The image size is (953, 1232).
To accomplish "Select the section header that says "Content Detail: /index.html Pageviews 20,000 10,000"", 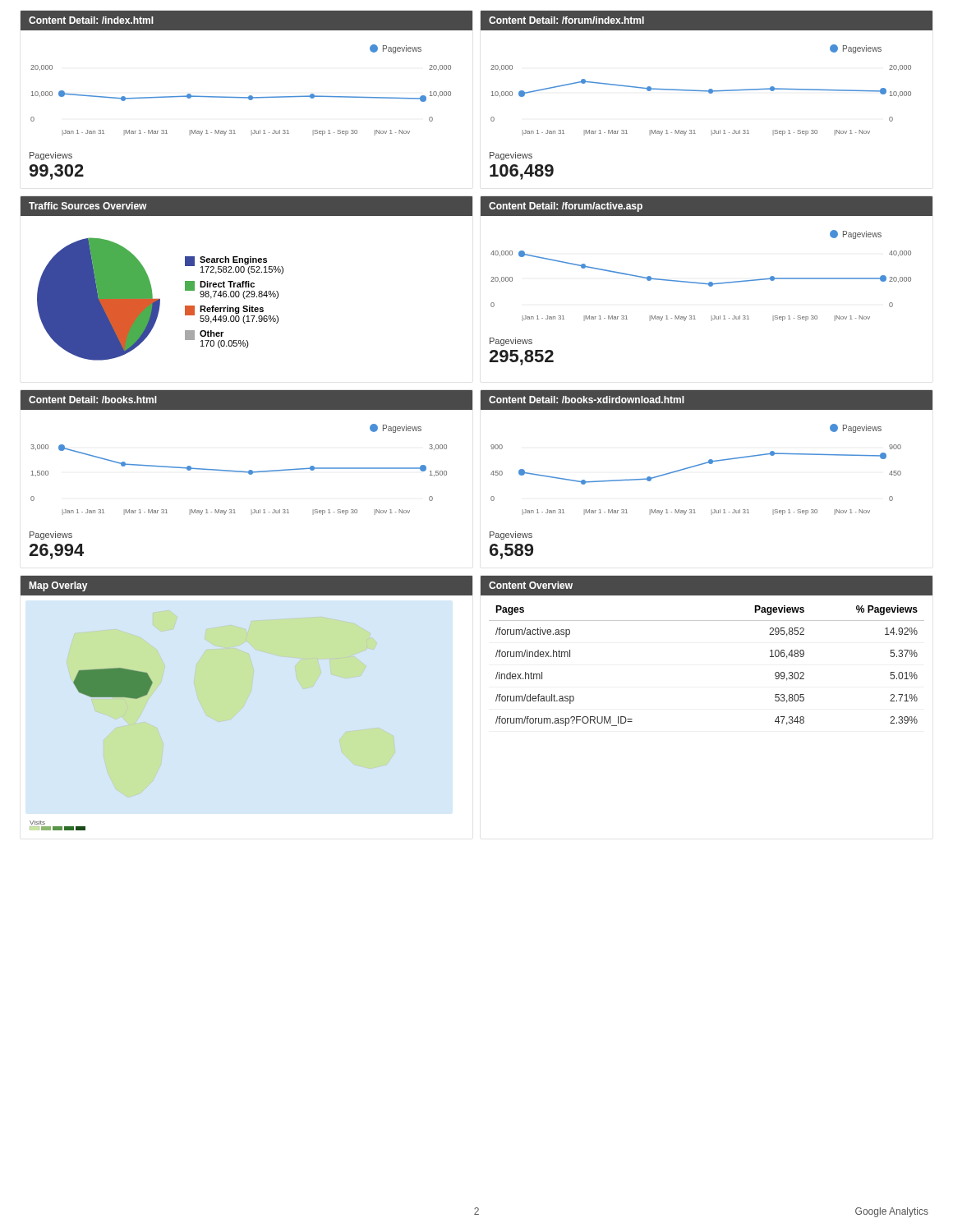I will click(x=246, y=99).
